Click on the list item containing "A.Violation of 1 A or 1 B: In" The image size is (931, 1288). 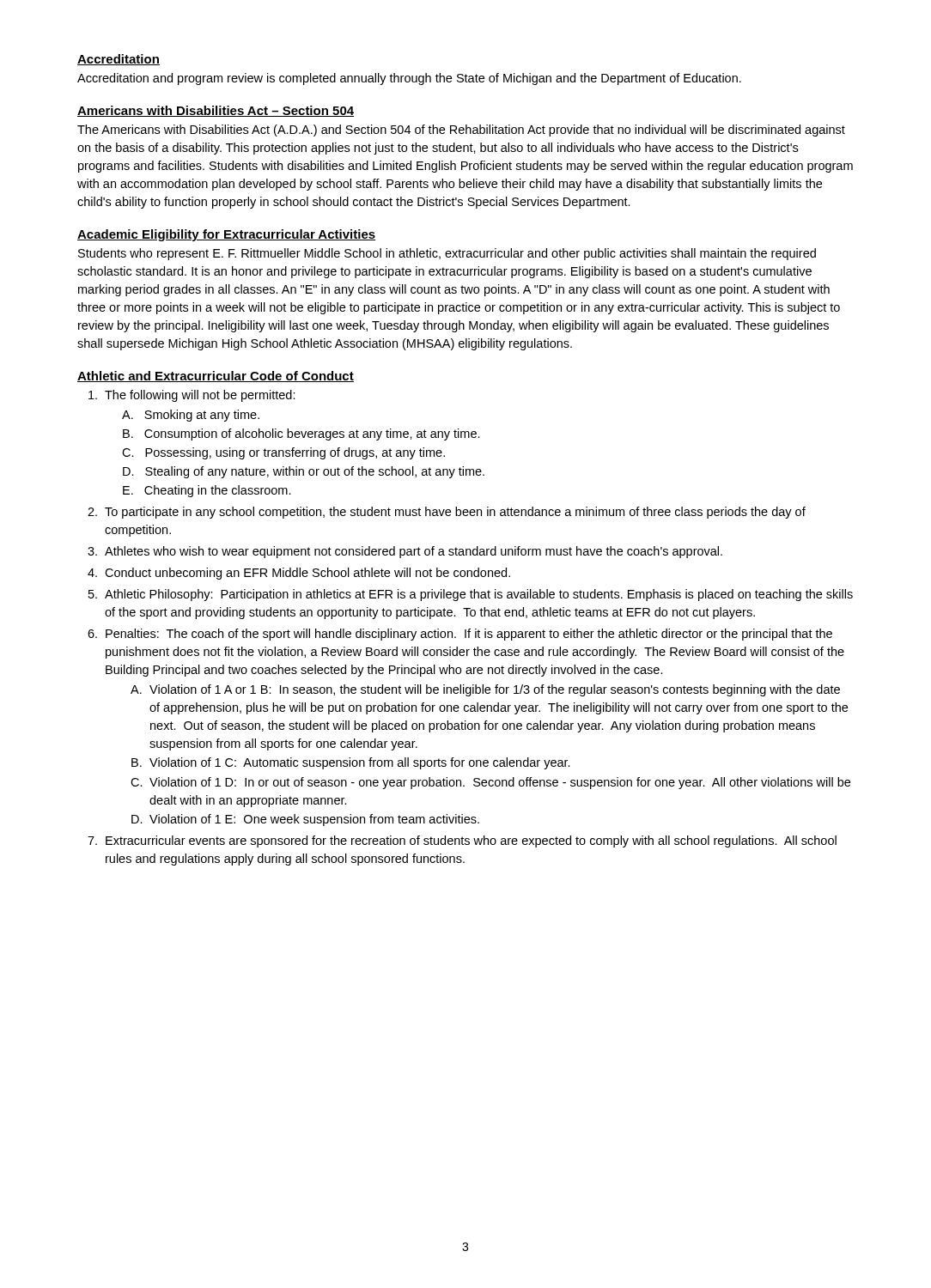click(x=492, y=717)
